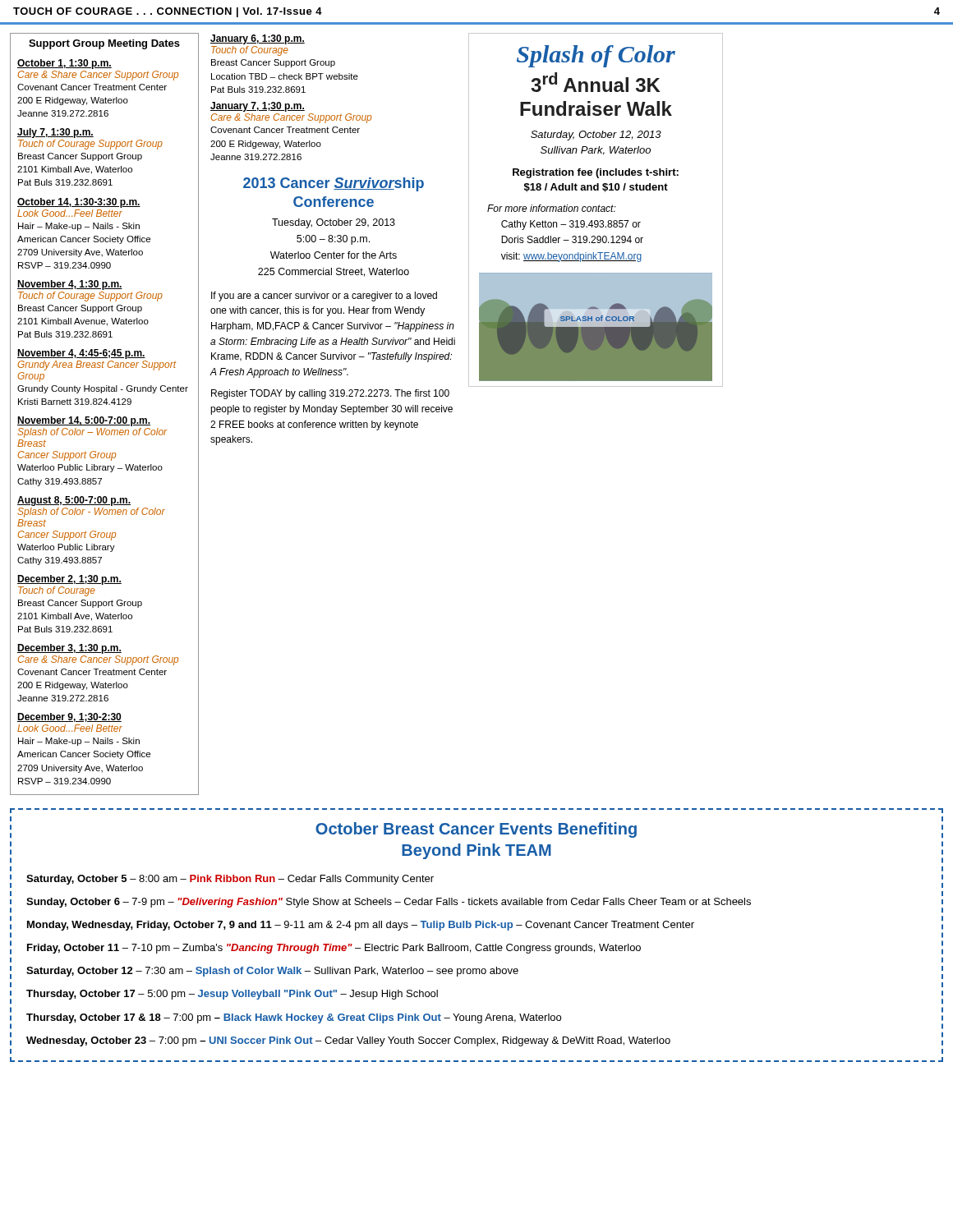Find the list item that says "Sunday, October 6"

pyautogui.click(x=389, y=901)
